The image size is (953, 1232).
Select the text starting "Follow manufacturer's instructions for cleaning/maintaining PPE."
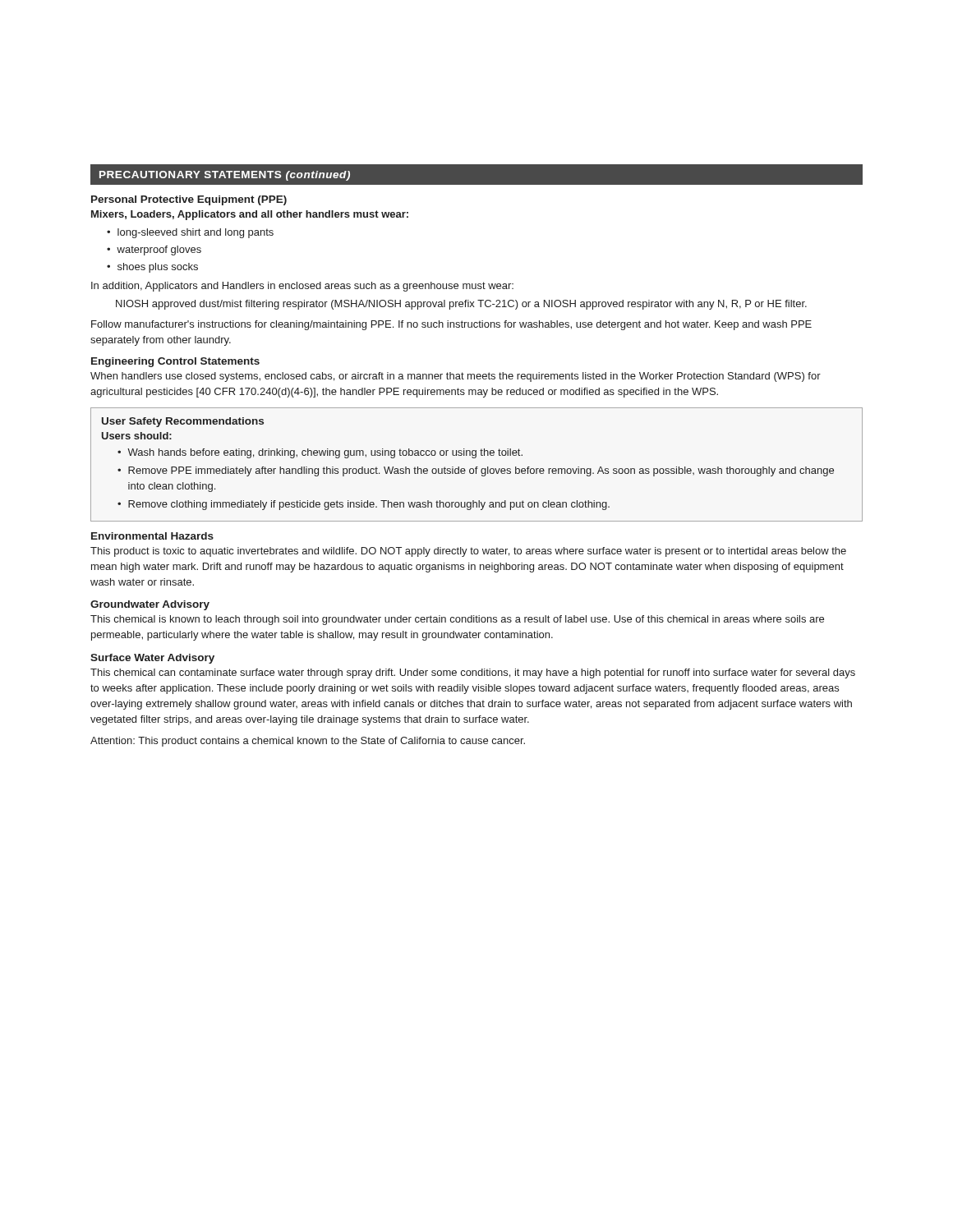(451, 332)
